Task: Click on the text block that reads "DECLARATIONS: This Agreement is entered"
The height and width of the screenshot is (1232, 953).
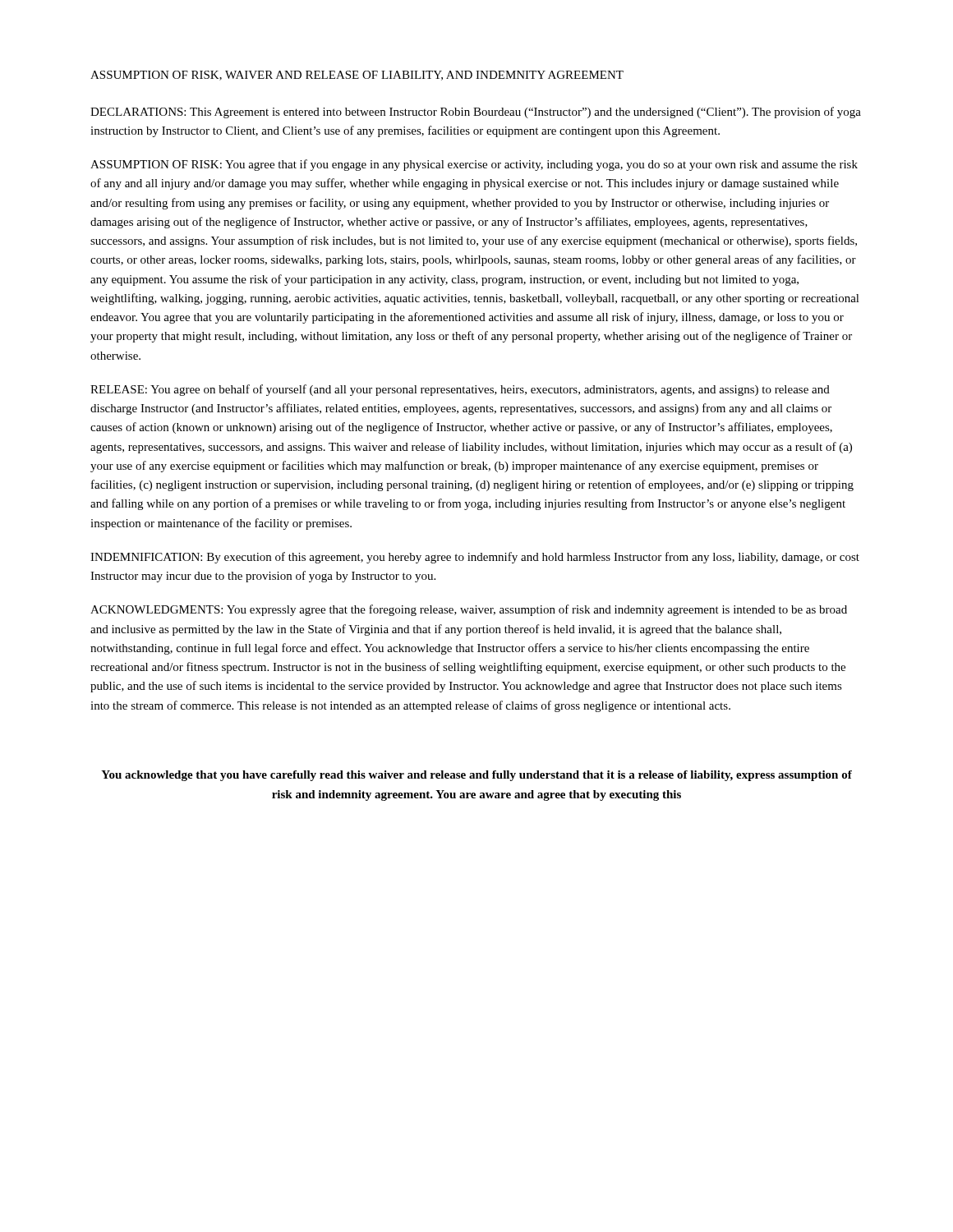Action: pyautogui.click(x=476, y=121)
